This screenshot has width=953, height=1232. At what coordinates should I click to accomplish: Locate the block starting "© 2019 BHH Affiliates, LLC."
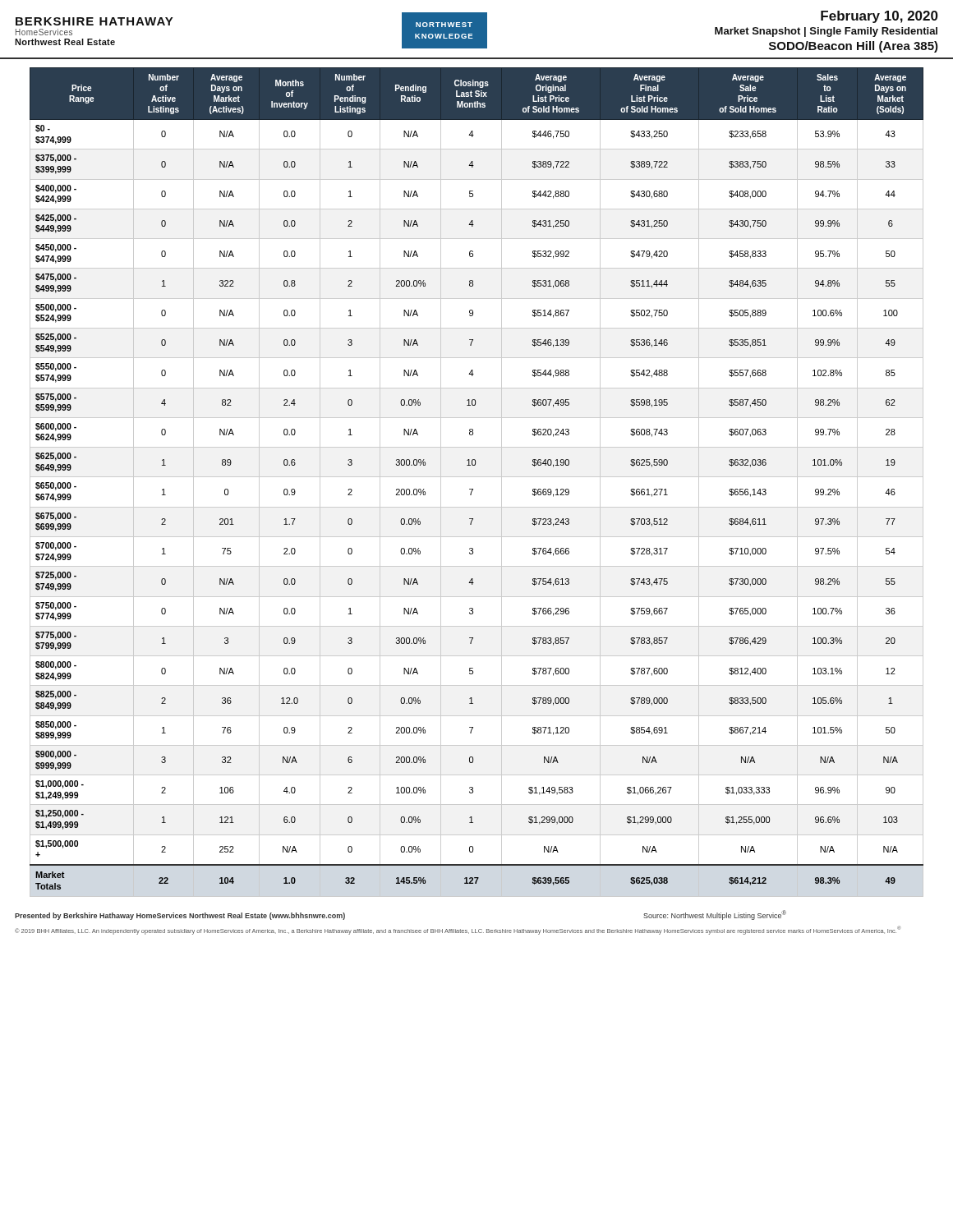coord(458,930)
